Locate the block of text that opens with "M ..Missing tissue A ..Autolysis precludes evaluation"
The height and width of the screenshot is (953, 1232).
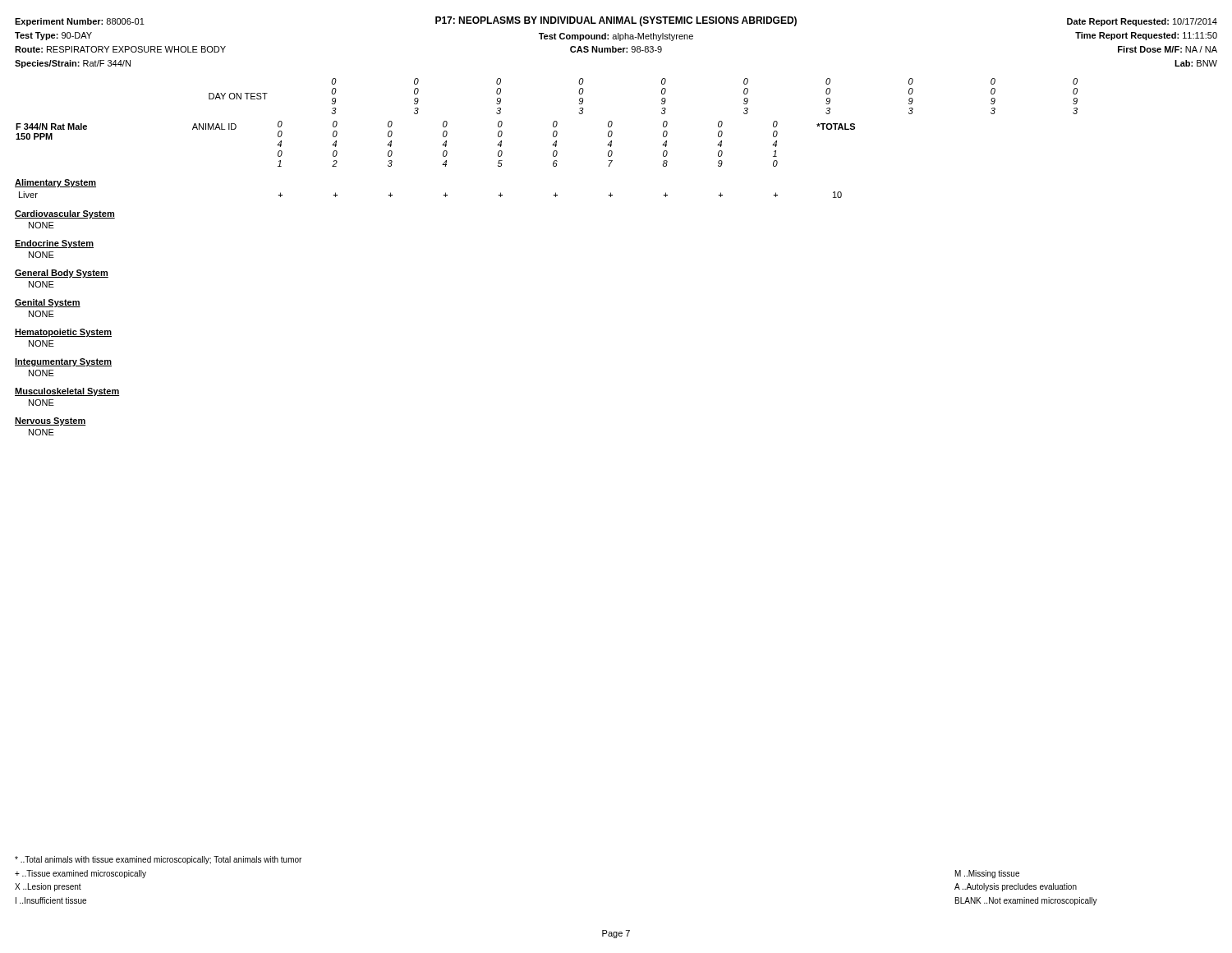[x=1086, y=887]
